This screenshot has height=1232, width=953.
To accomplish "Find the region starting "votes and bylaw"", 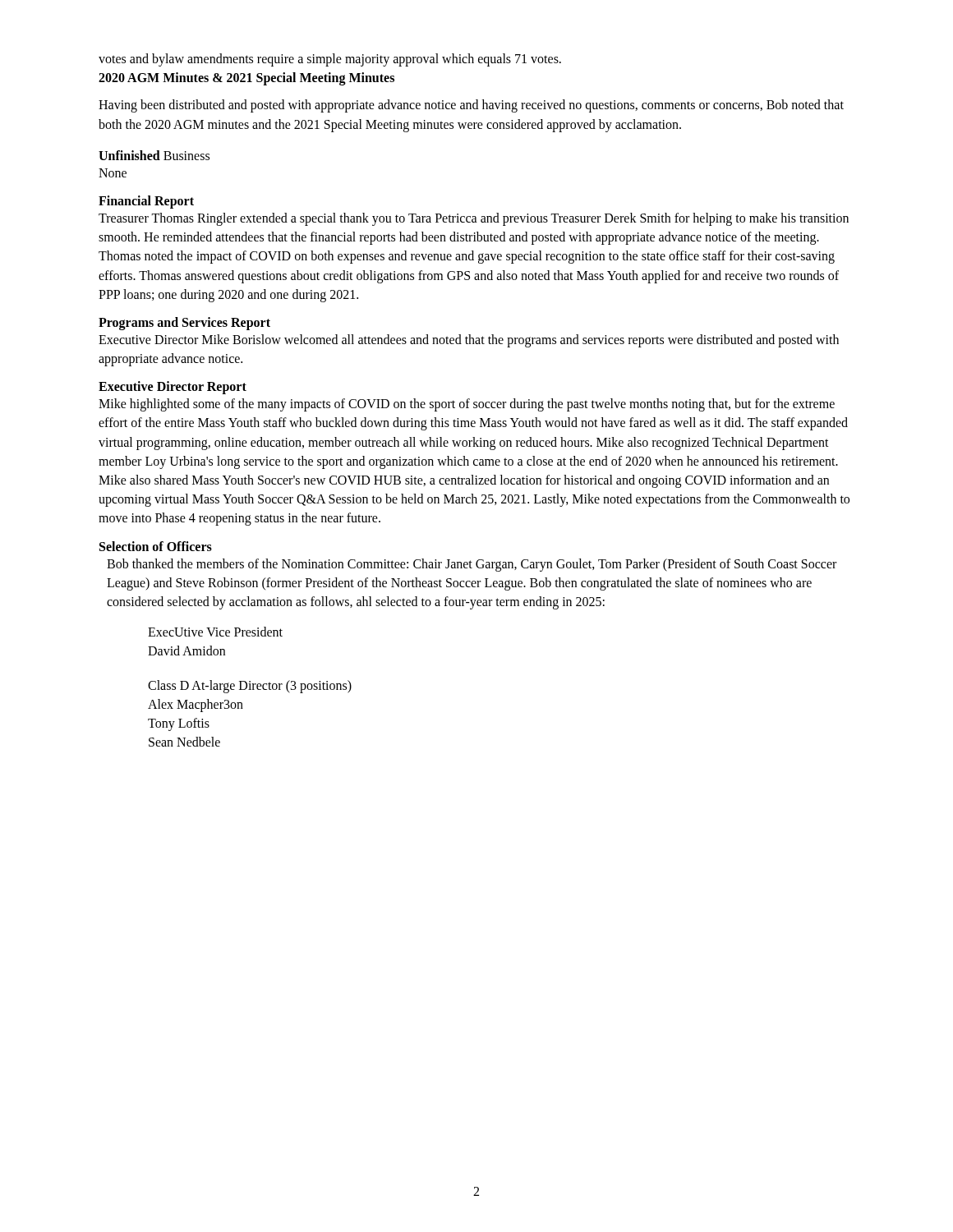I will tap(476, 68).
